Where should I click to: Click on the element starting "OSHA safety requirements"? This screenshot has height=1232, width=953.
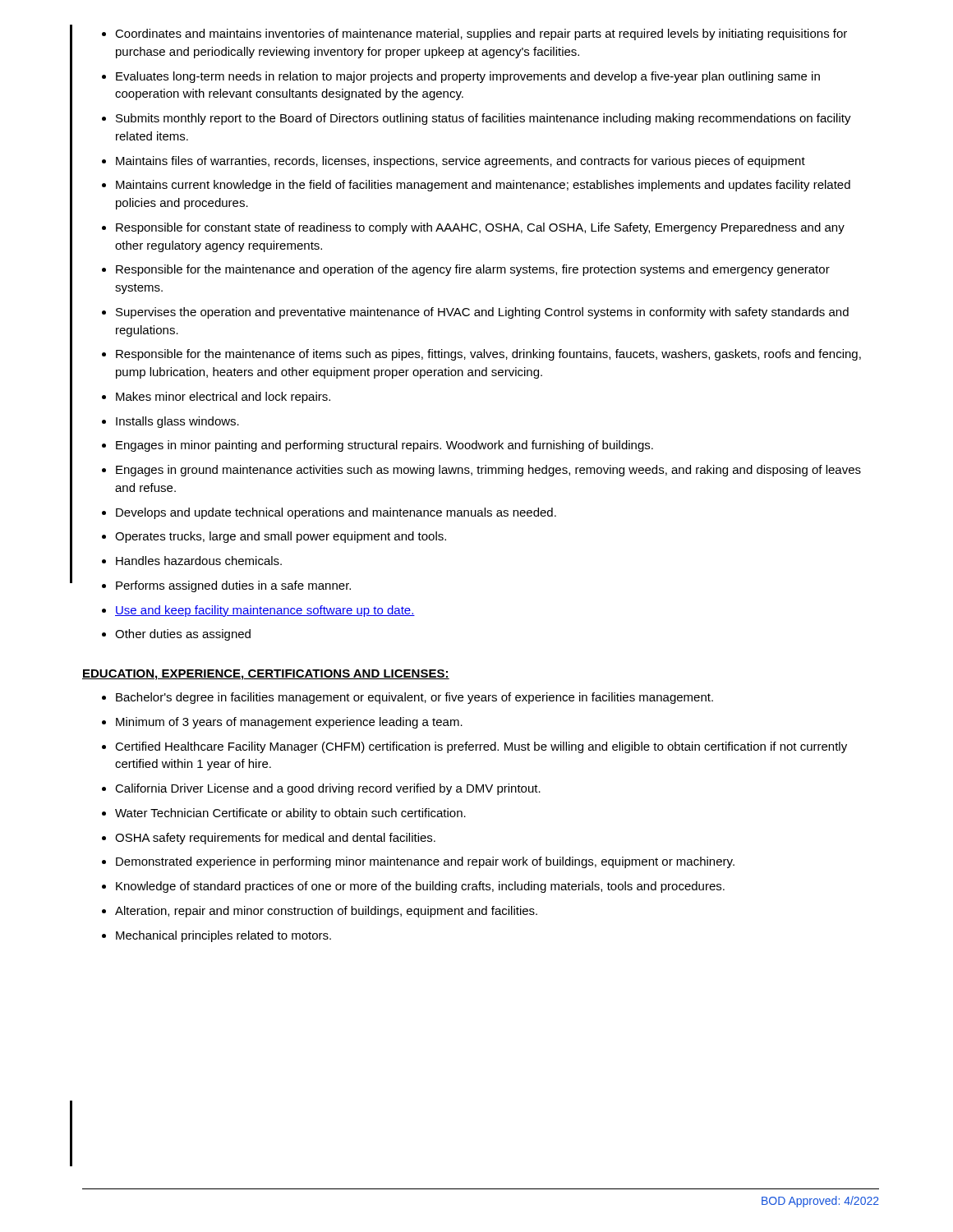(x=275, y=839)
